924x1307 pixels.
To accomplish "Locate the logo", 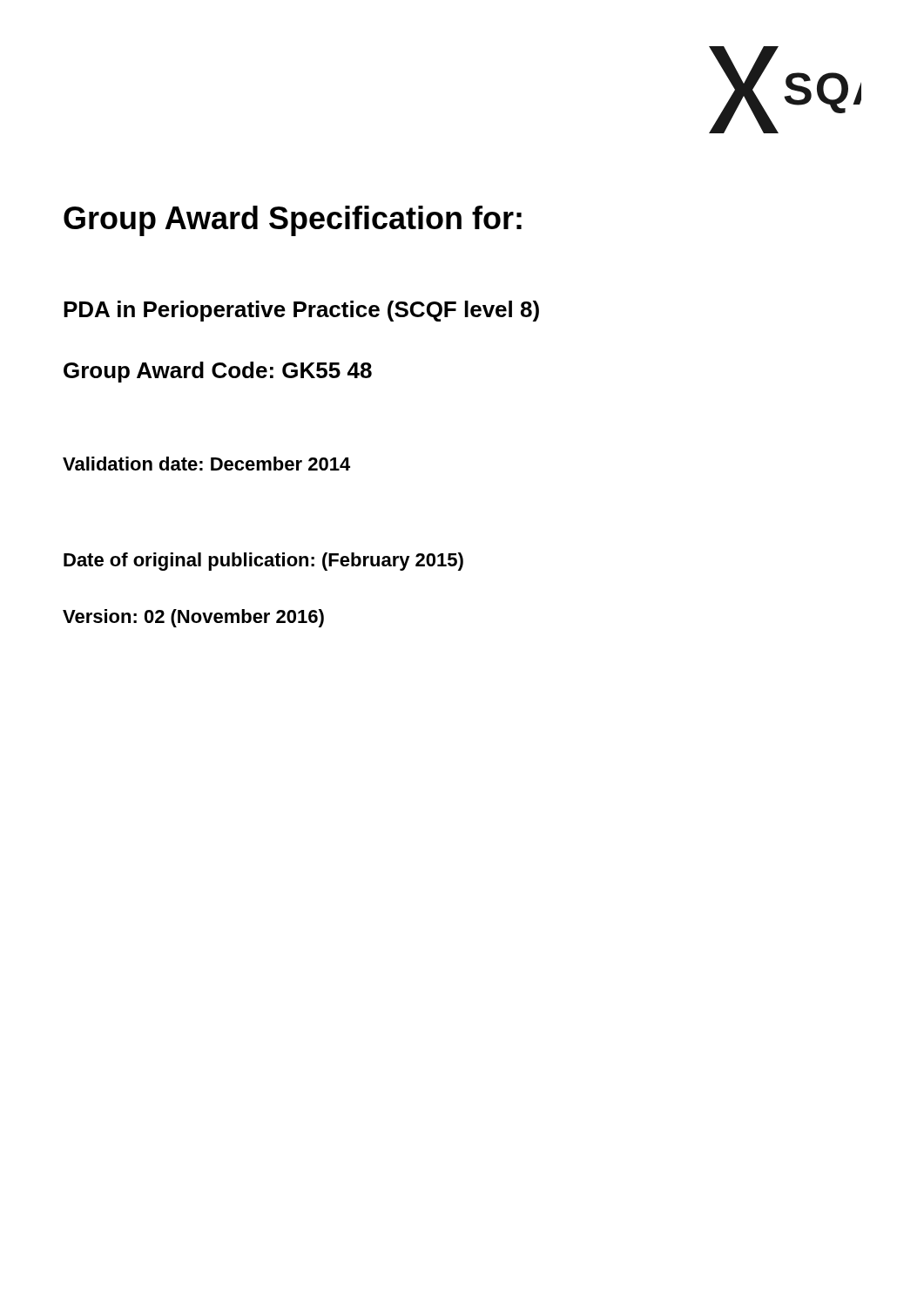I will coord(783,90).
